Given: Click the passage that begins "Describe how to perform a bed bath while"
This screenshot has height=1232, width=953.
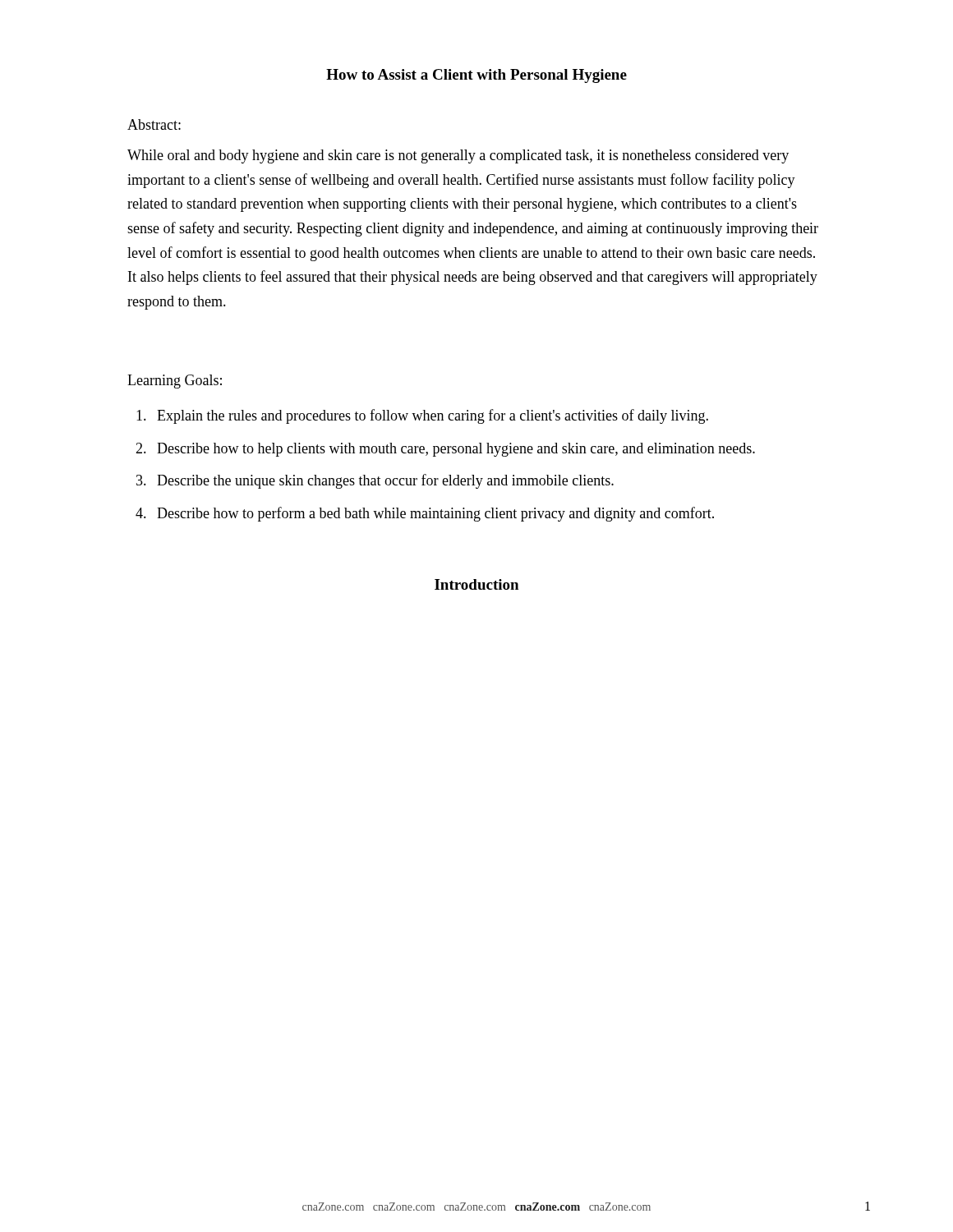Looking at the screenshot, I should pyautogui.click(x=436, y=513).
